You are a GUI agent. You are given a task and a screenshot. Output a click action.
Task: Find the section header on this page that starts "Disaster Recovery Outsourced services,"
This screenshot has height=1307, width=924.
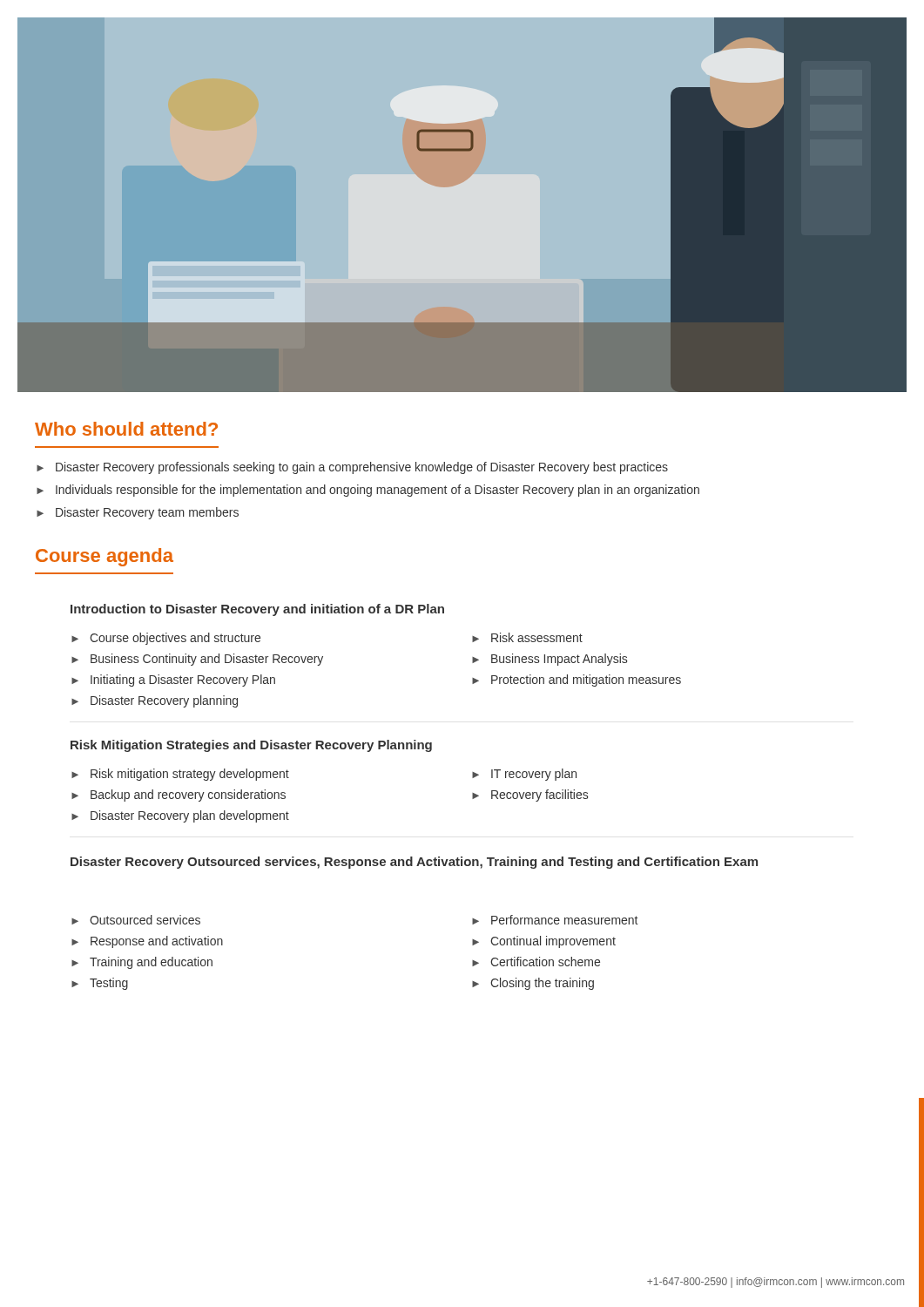(x=414, y=861)
